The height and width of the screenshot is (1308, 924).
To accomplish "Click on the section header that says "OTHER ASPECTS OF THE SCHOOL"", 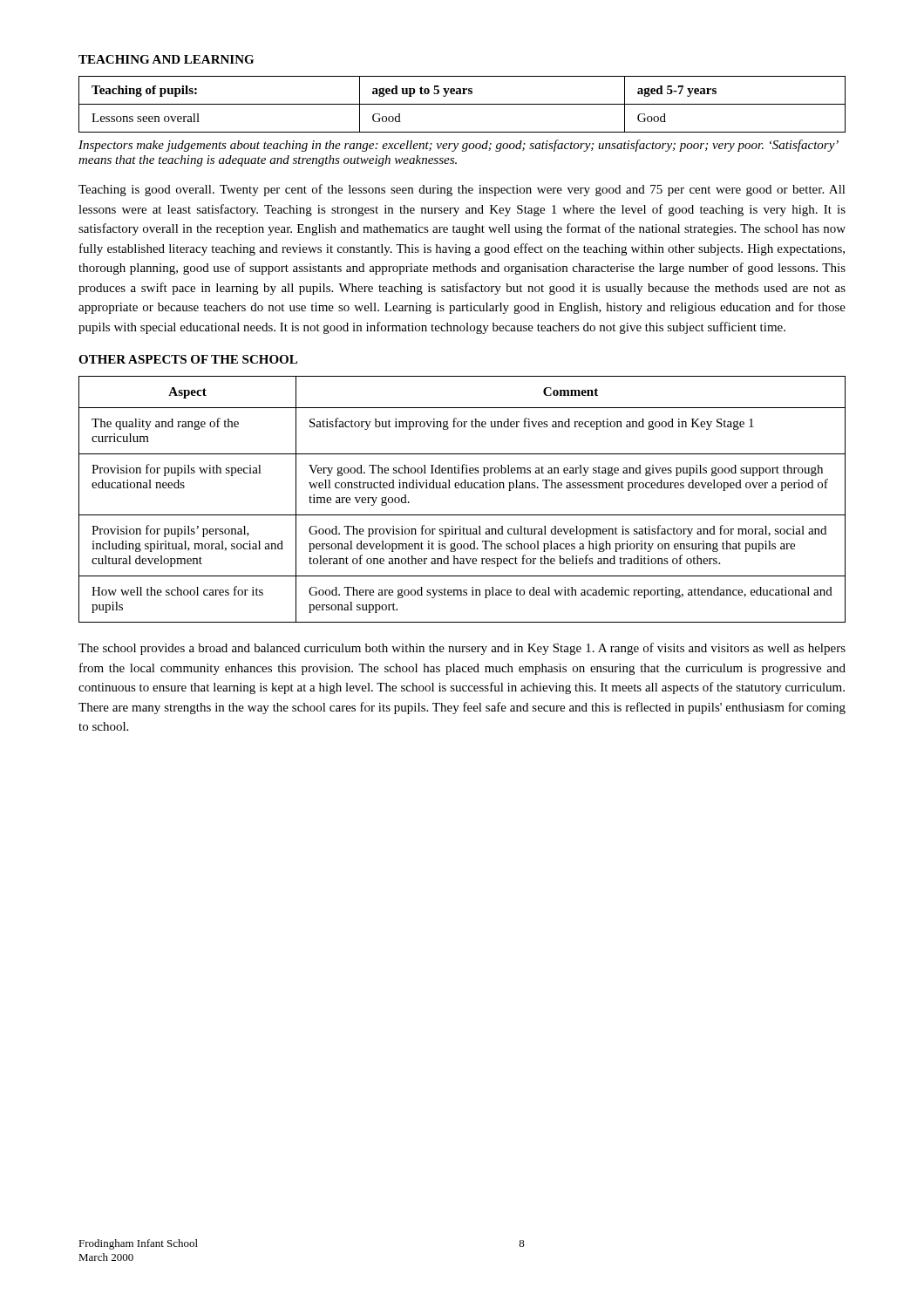I will coord(188,359).
